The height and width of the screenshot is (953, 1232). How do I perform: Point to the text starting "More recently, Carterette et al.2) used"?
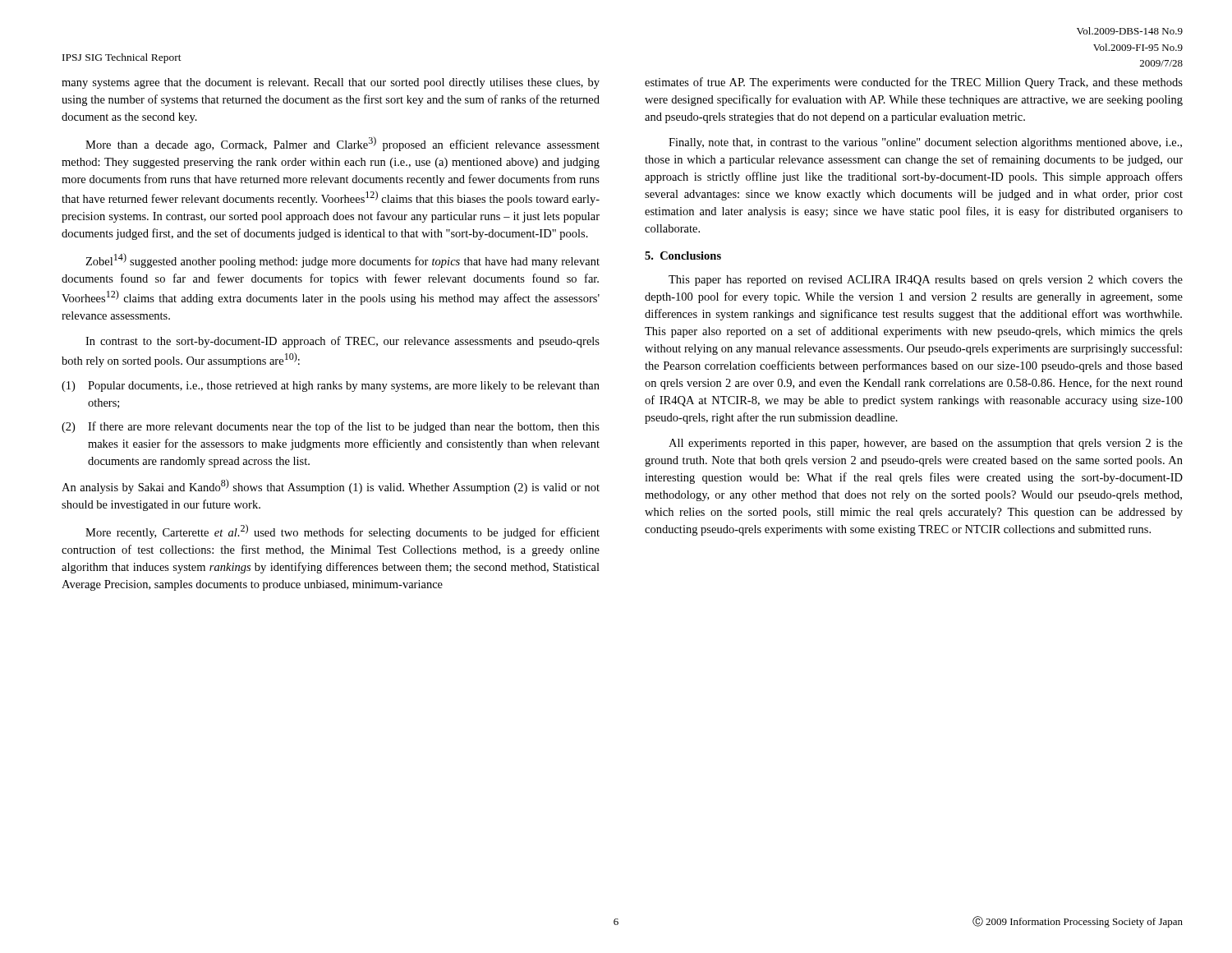(x=331, y=558)
